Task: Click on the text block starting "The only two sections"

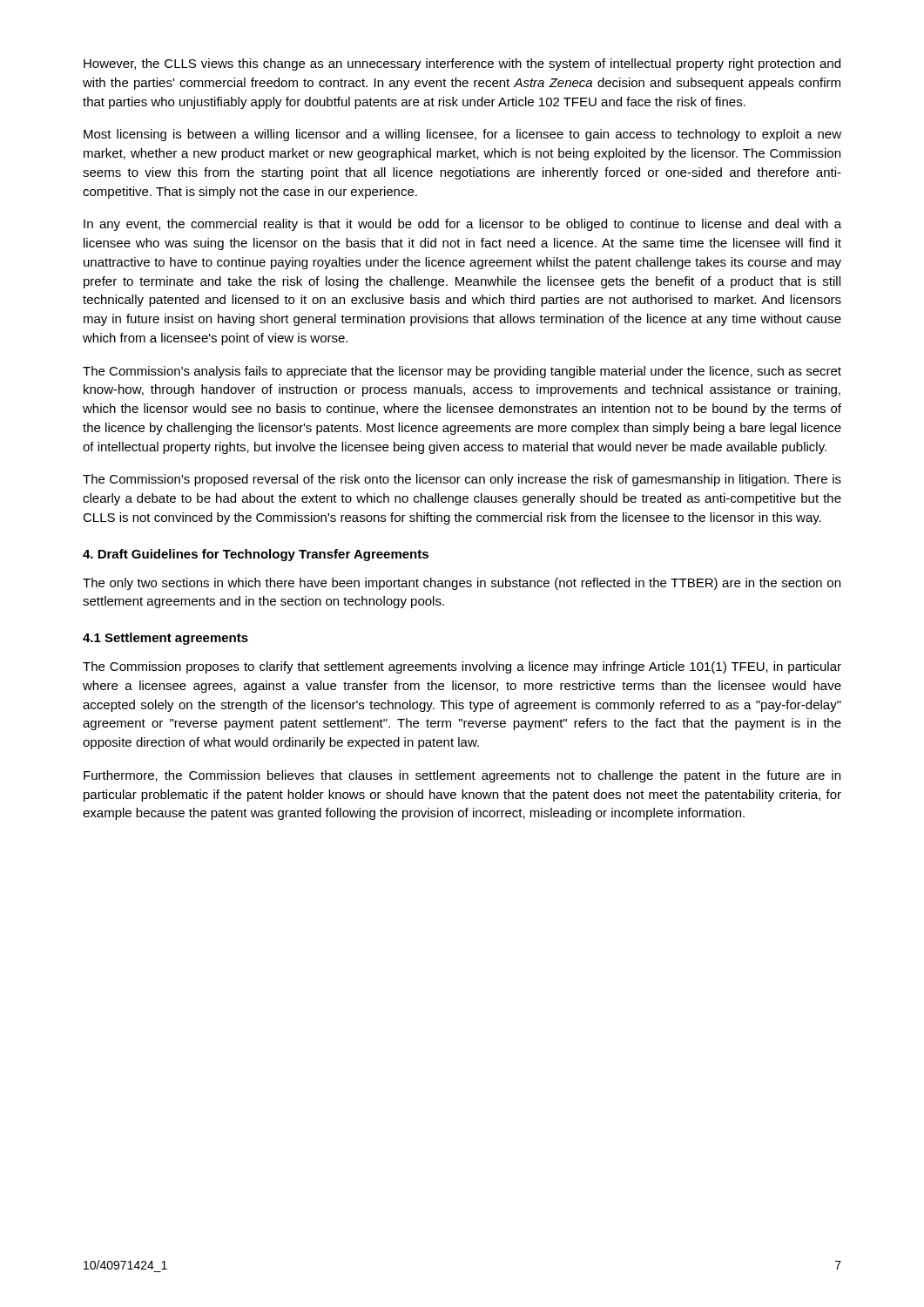Action: tap(462, 592)
